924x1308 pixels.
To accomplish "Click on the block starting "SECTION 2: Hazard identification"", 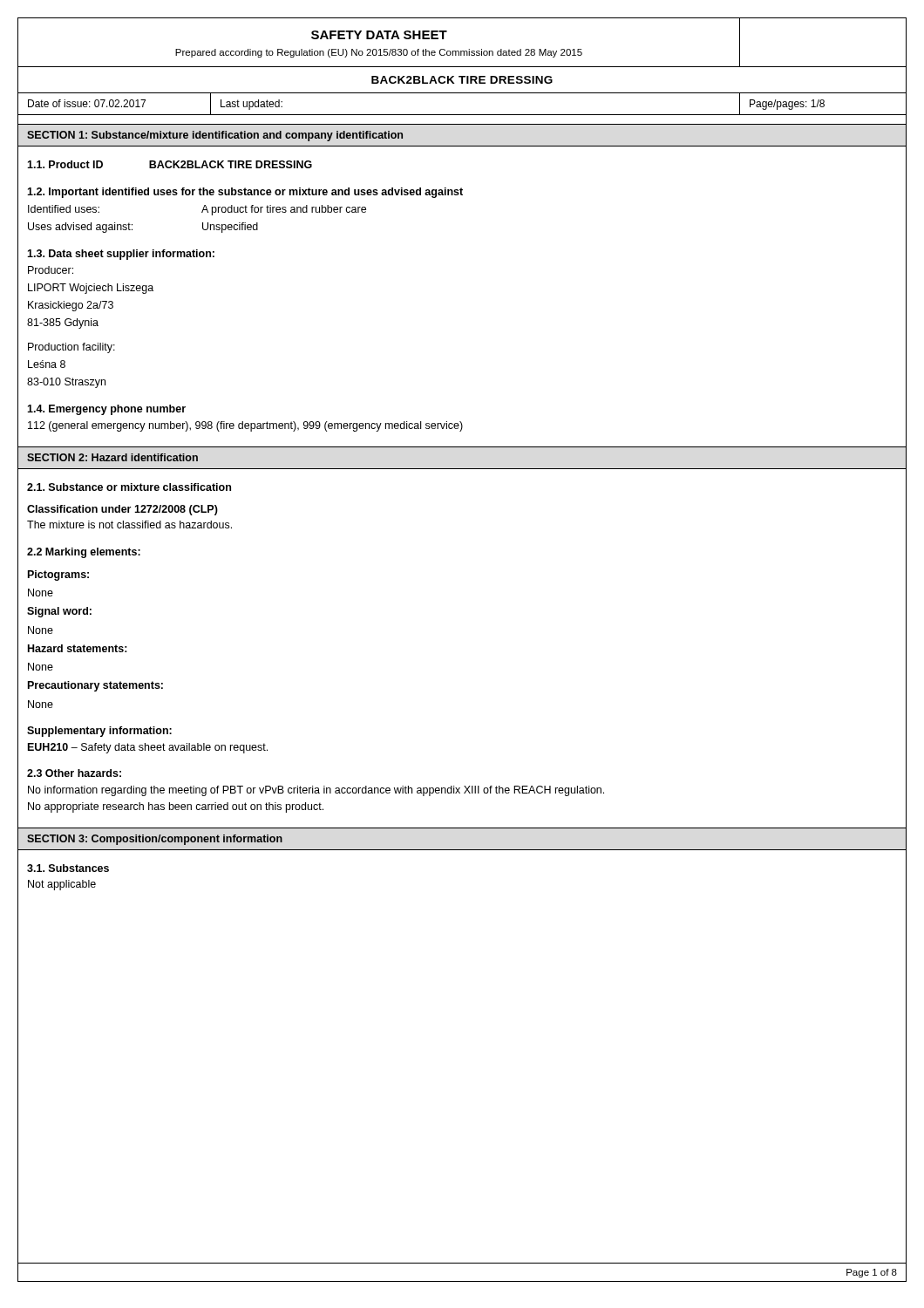I will [113, 458].
